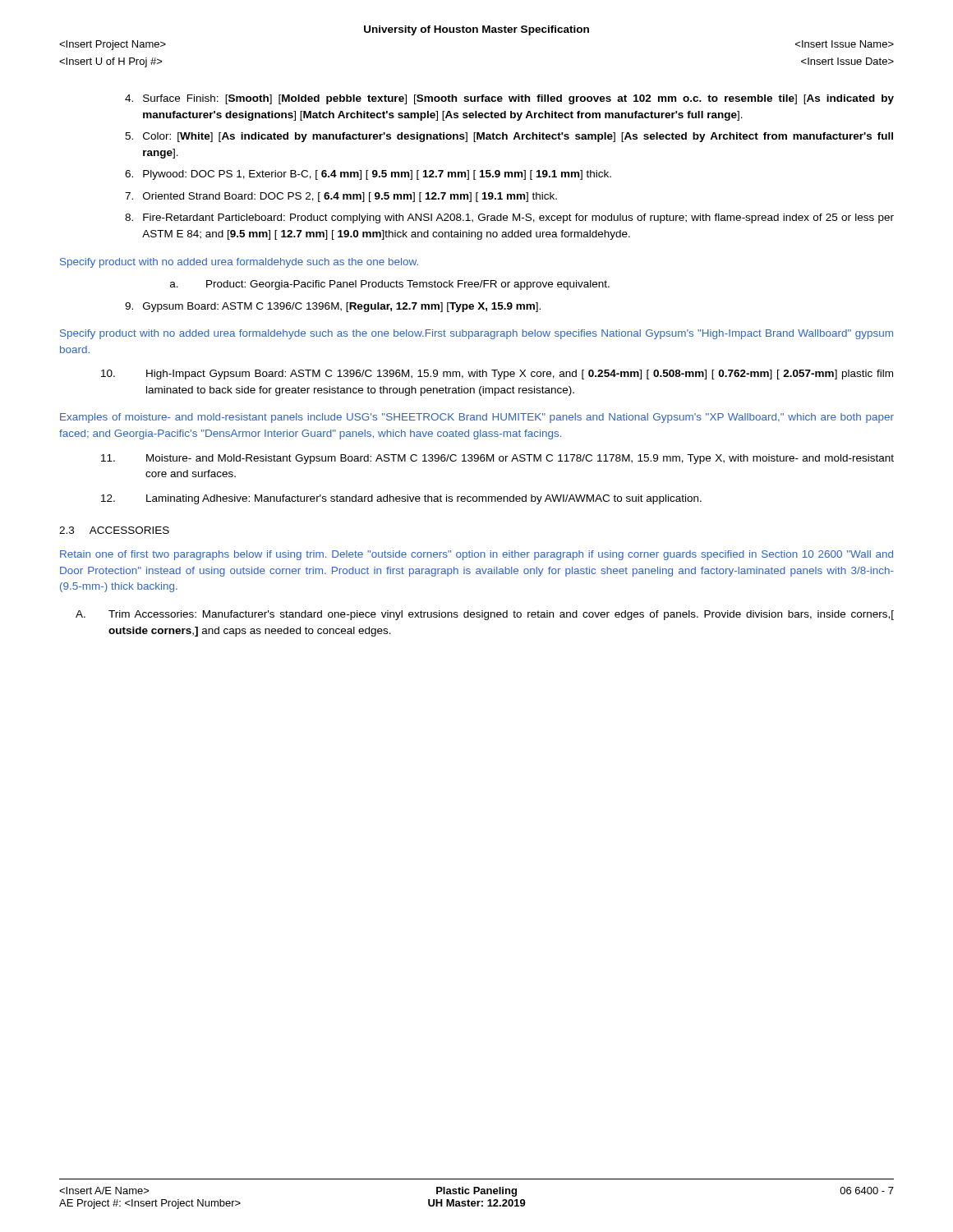Image resolution: width=953 pixels, height=1232 pixels.
Task: Navigate to the block starting "A. Trim Accessories:"
Action: pyautogui.click(x=485, y=622)
